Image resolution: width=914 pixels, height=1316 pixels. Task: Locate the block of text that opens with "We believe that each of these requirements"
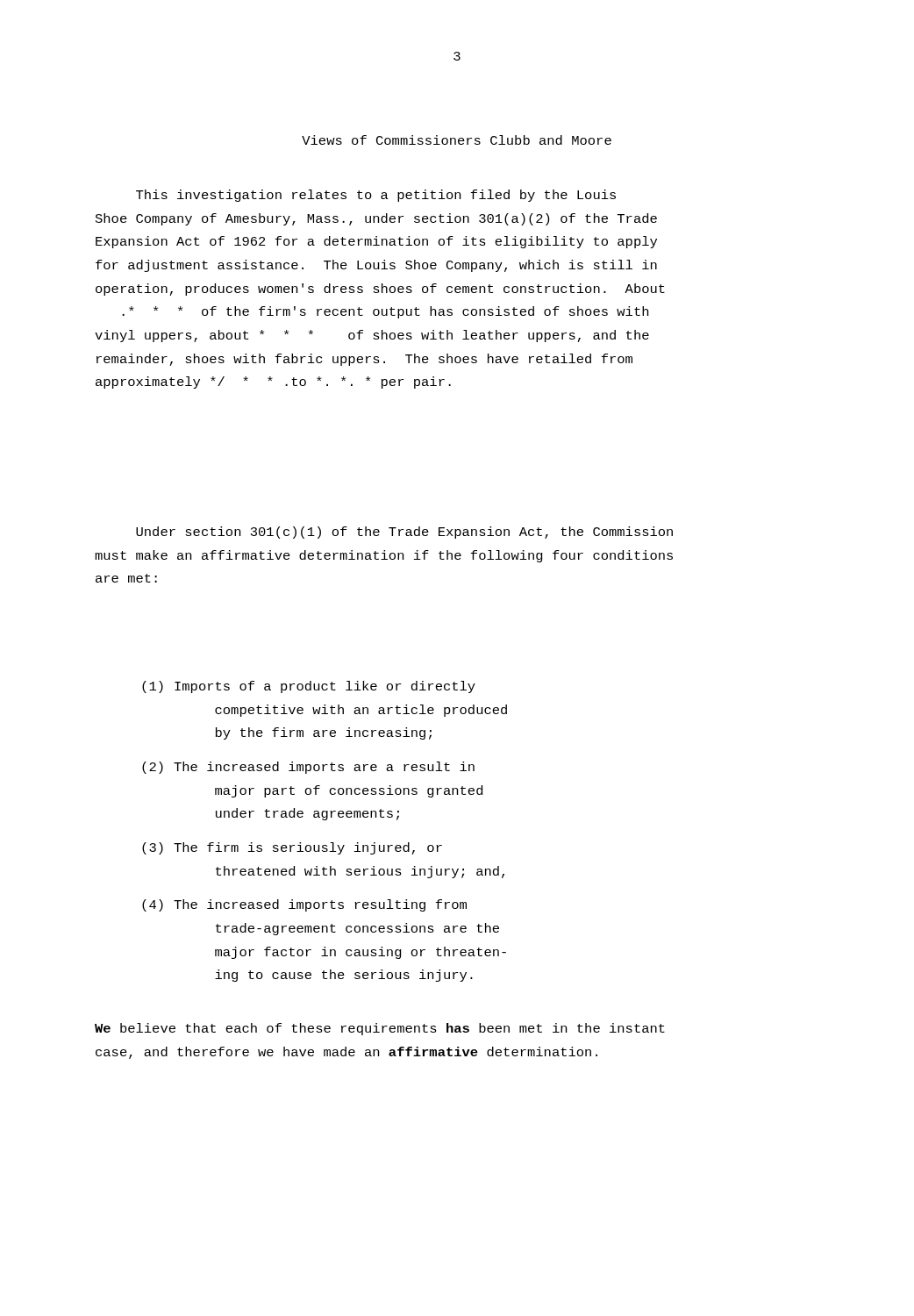tap(380, 1041)
